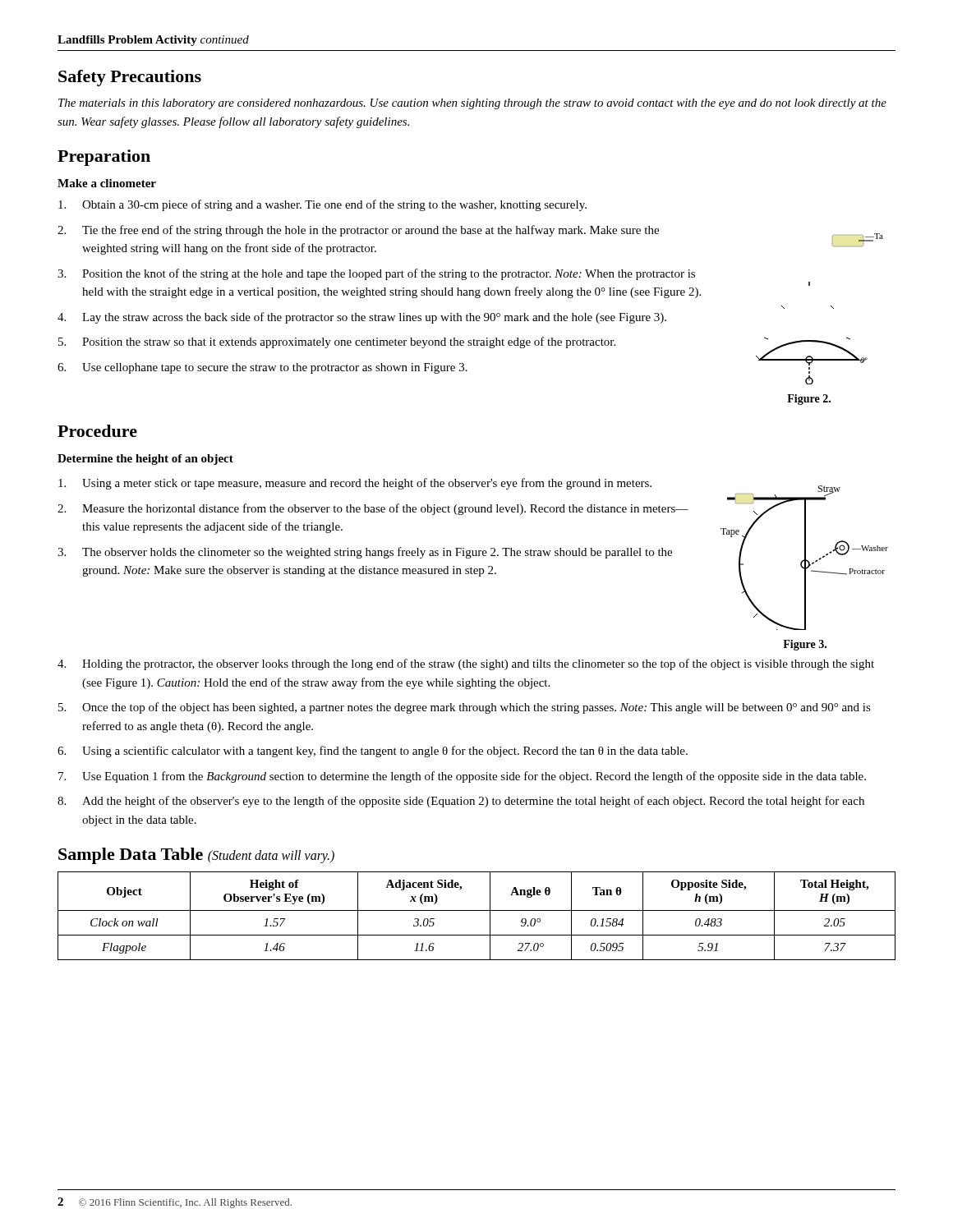Image resolution: width=953 pixels, height=1232 pixels.
Task: Locate the list item with the text "3. Position the knot of the string"
Action: 382,282
